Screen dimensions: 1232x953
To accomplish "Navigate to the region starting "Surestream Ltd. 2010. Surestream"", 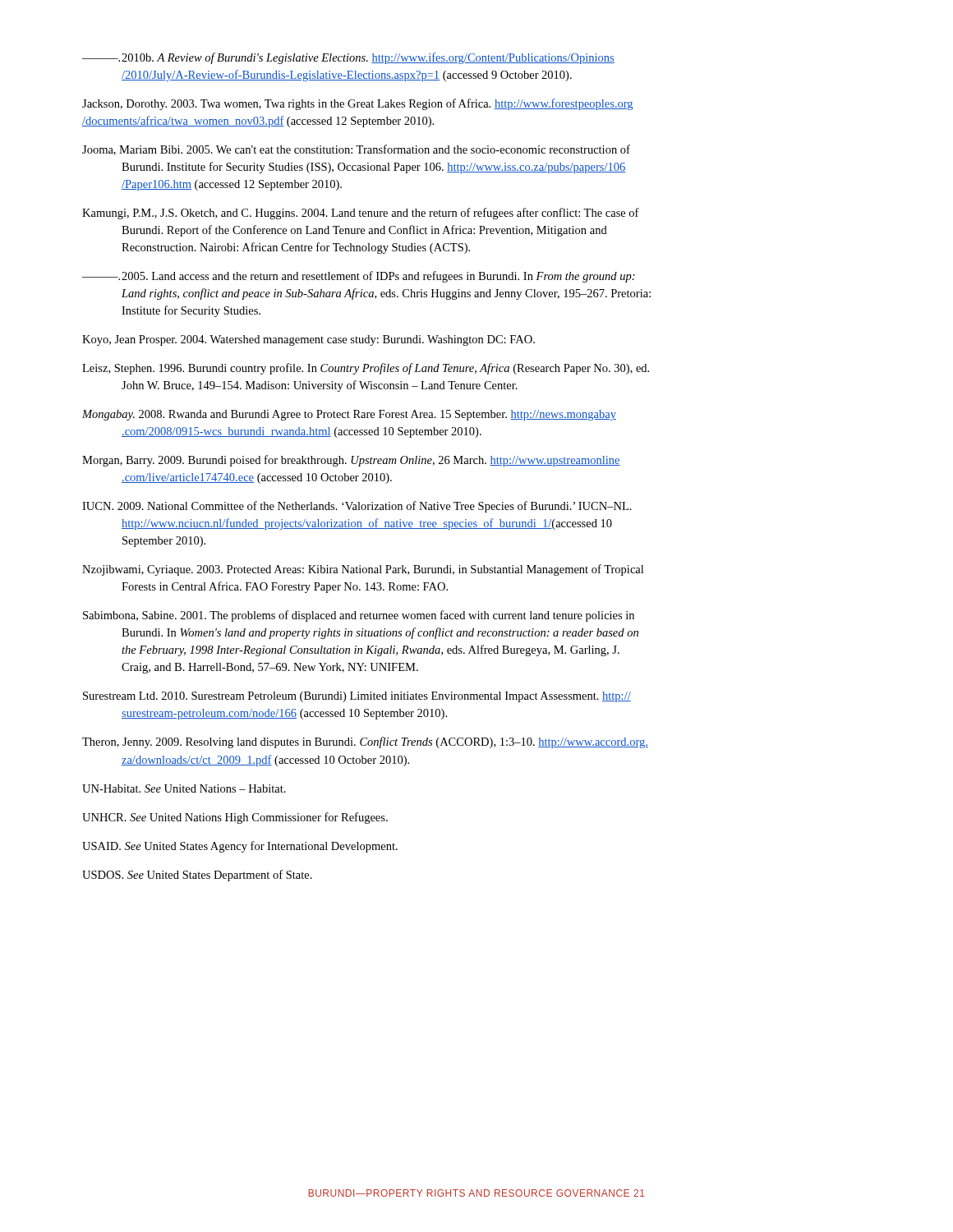I will tap(476, 706).
